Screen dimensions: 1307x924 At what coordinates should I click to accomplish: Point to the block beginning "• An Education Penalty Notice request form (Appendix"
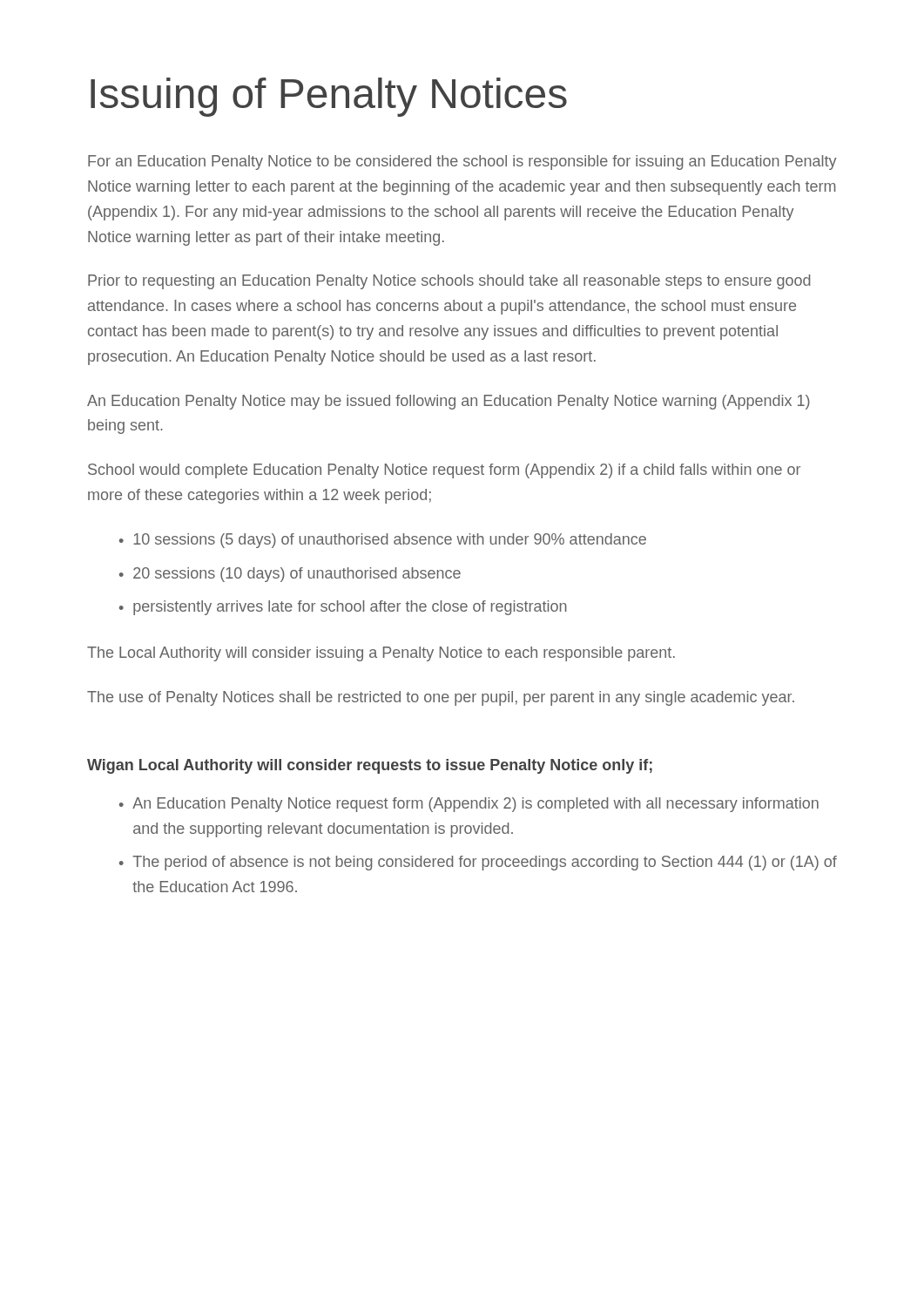[478, 816]
